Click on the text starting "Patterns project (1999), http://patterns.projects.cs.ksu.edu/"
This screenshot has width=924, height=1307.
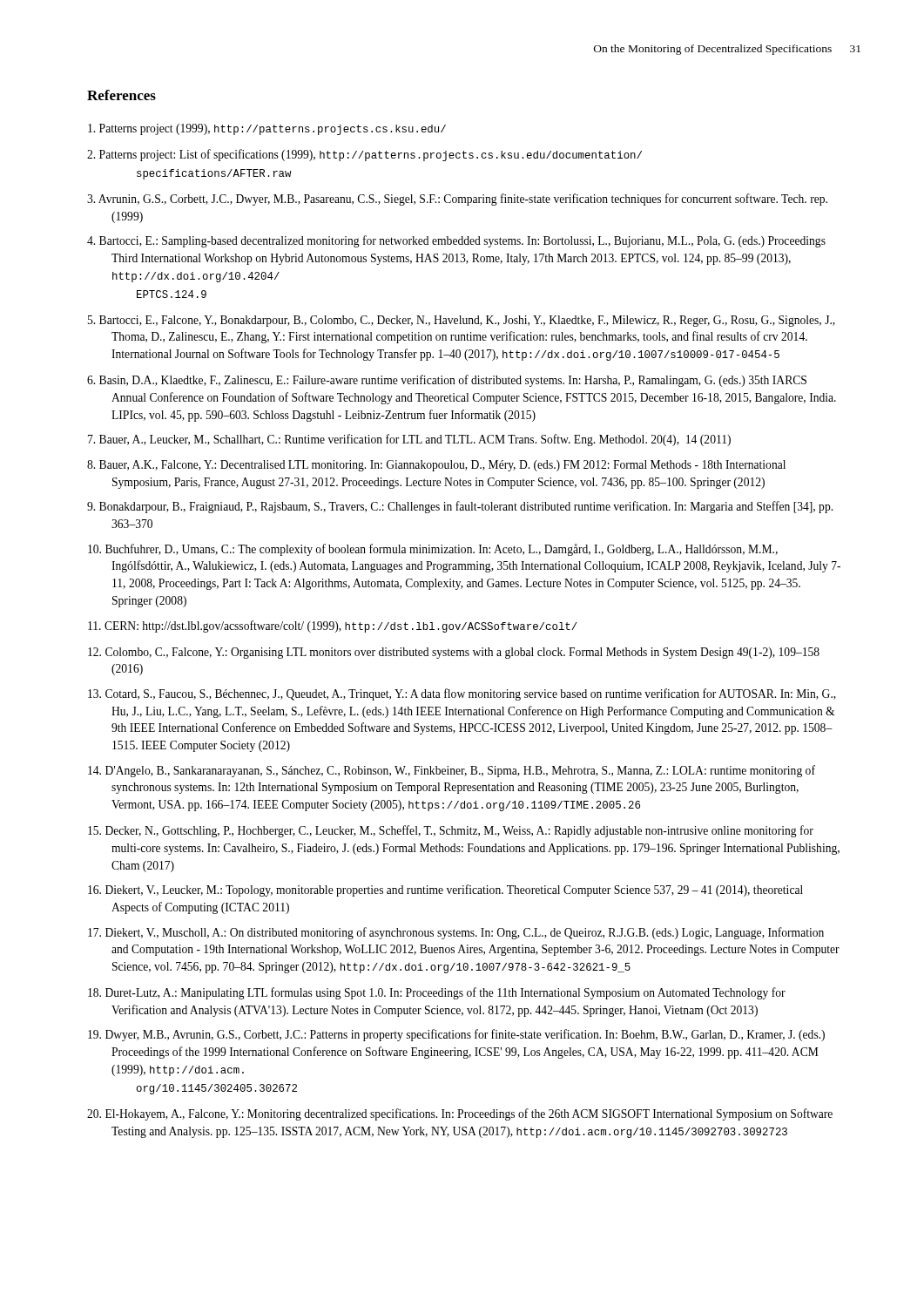point(267,129)
